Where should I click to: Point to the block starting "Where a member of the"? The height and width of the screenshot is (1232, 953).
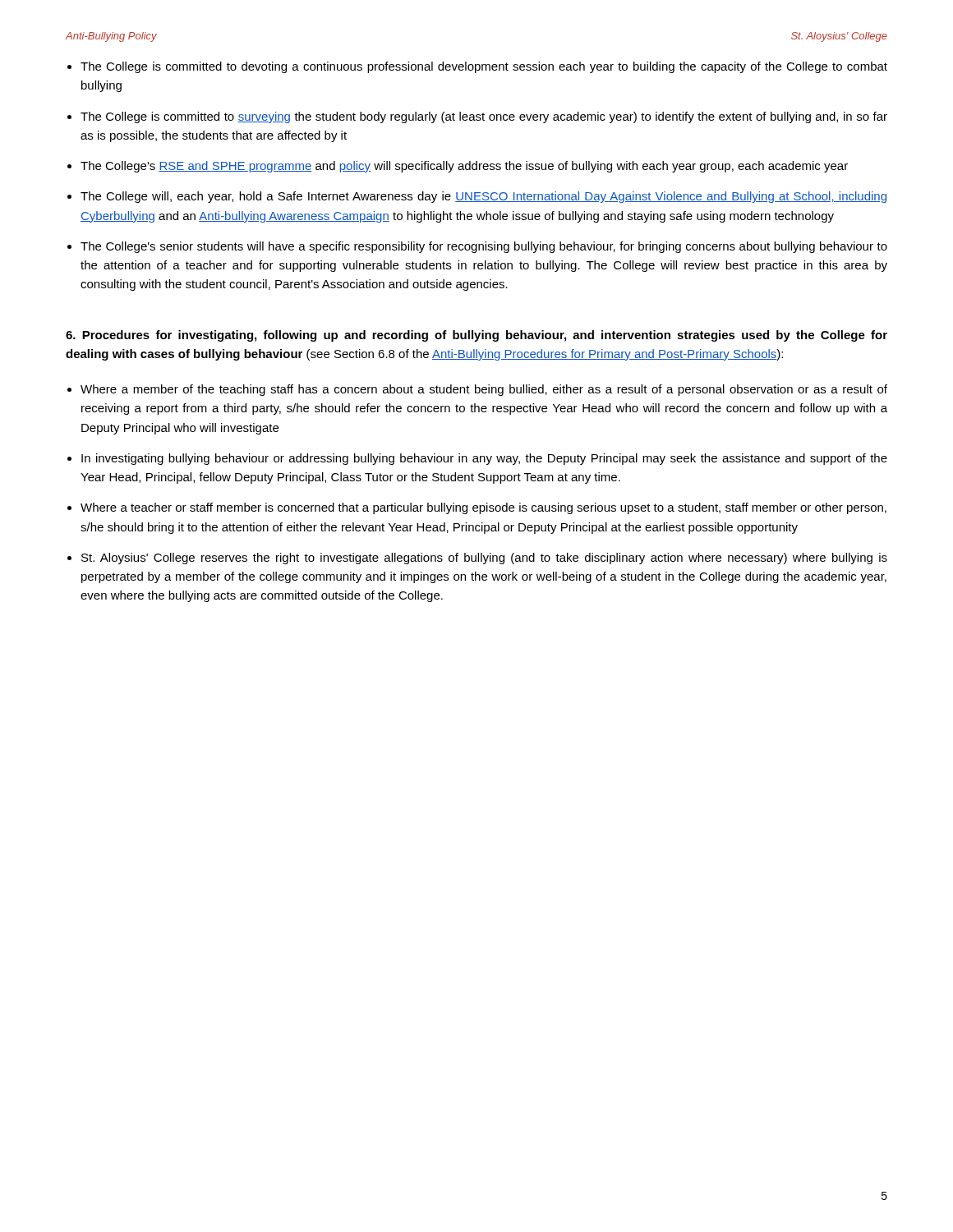pos(484,408)
